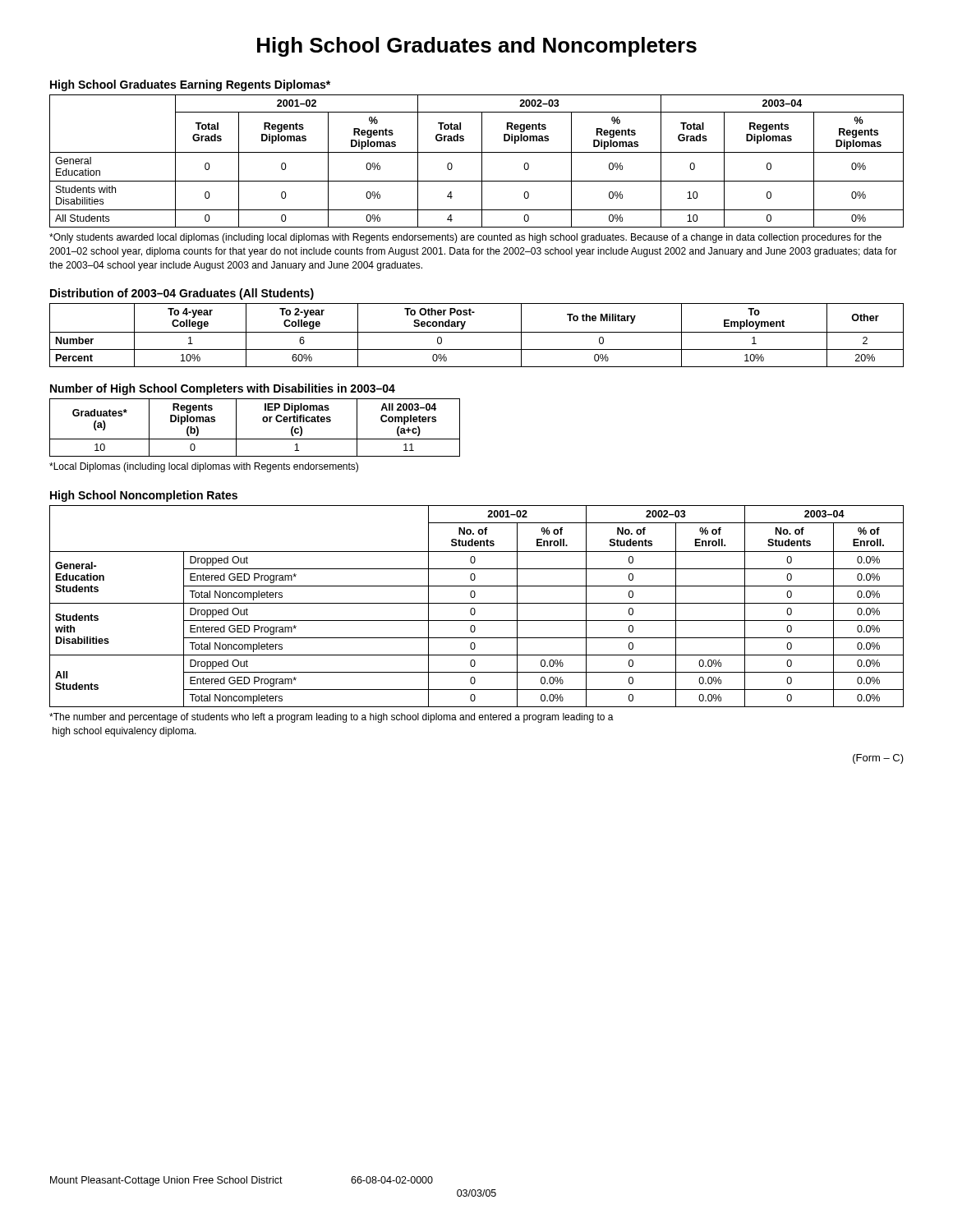Find the section header containing "High School Graduates Earning Regents Diplomas*"

(476, 85)
